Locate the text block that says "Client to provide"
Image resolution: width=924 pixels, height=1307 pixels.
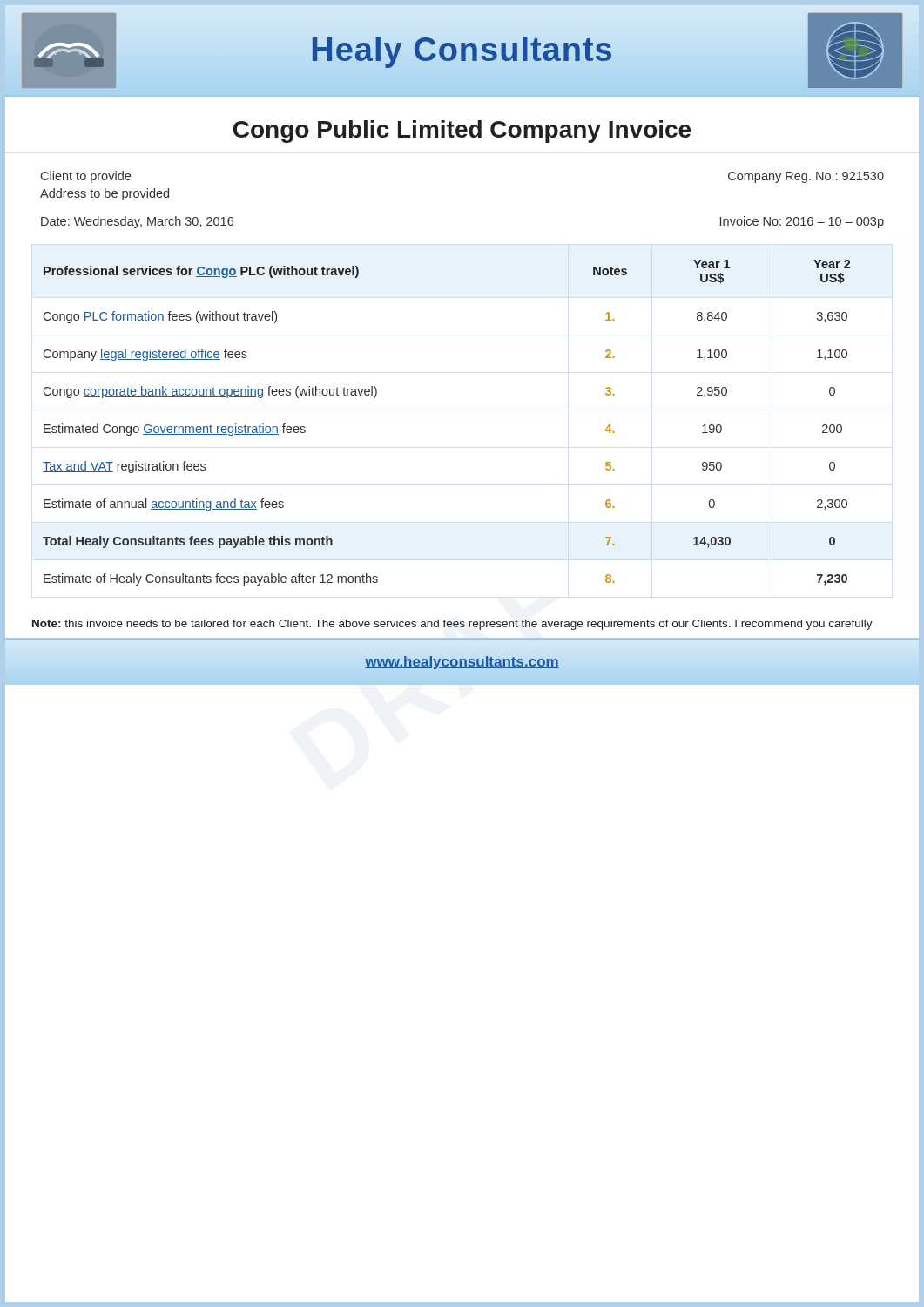click(x=85, y=176)
